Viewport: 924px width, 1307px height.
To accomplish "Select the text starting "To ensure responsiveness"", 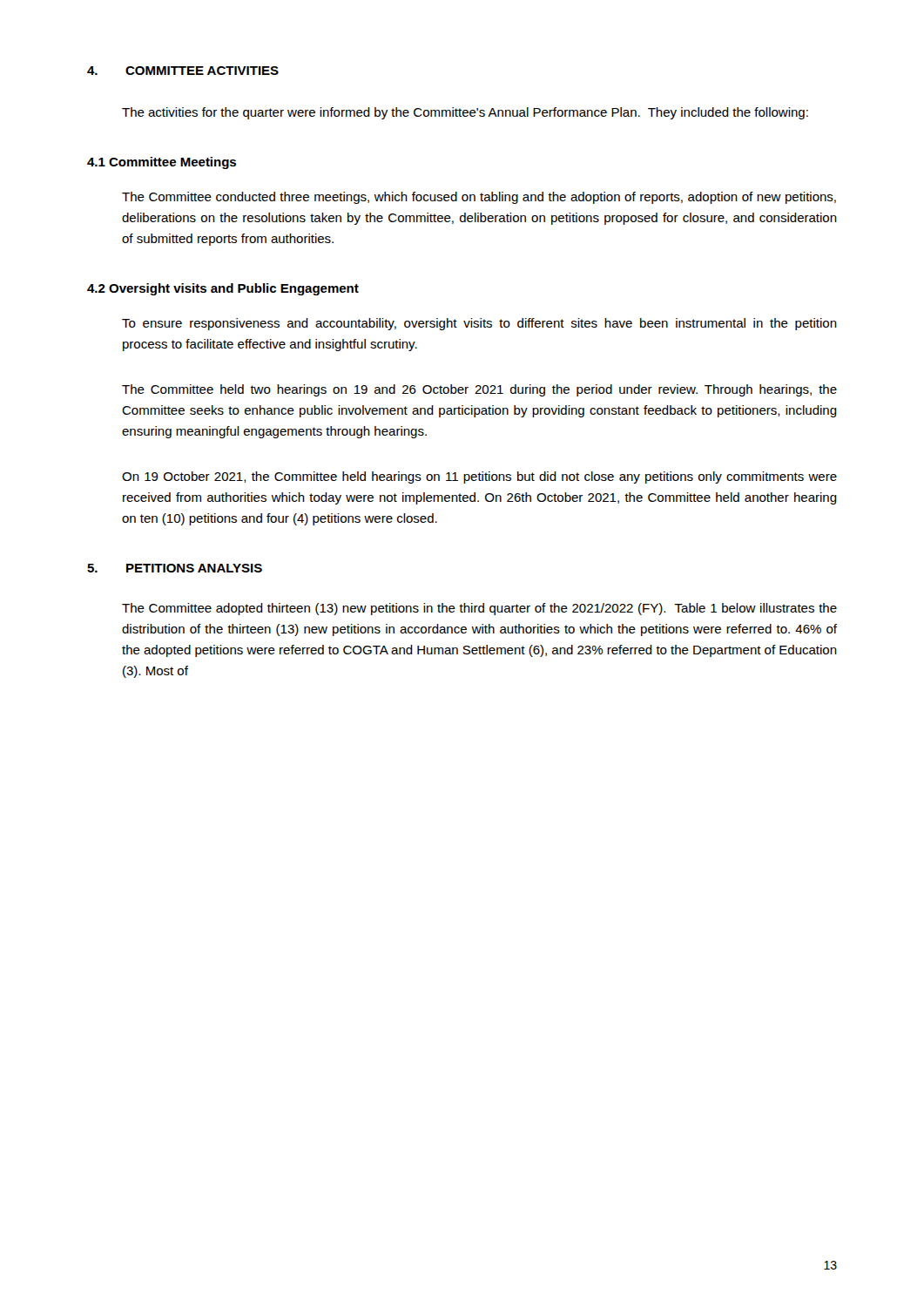I will (x=479, y=333).
